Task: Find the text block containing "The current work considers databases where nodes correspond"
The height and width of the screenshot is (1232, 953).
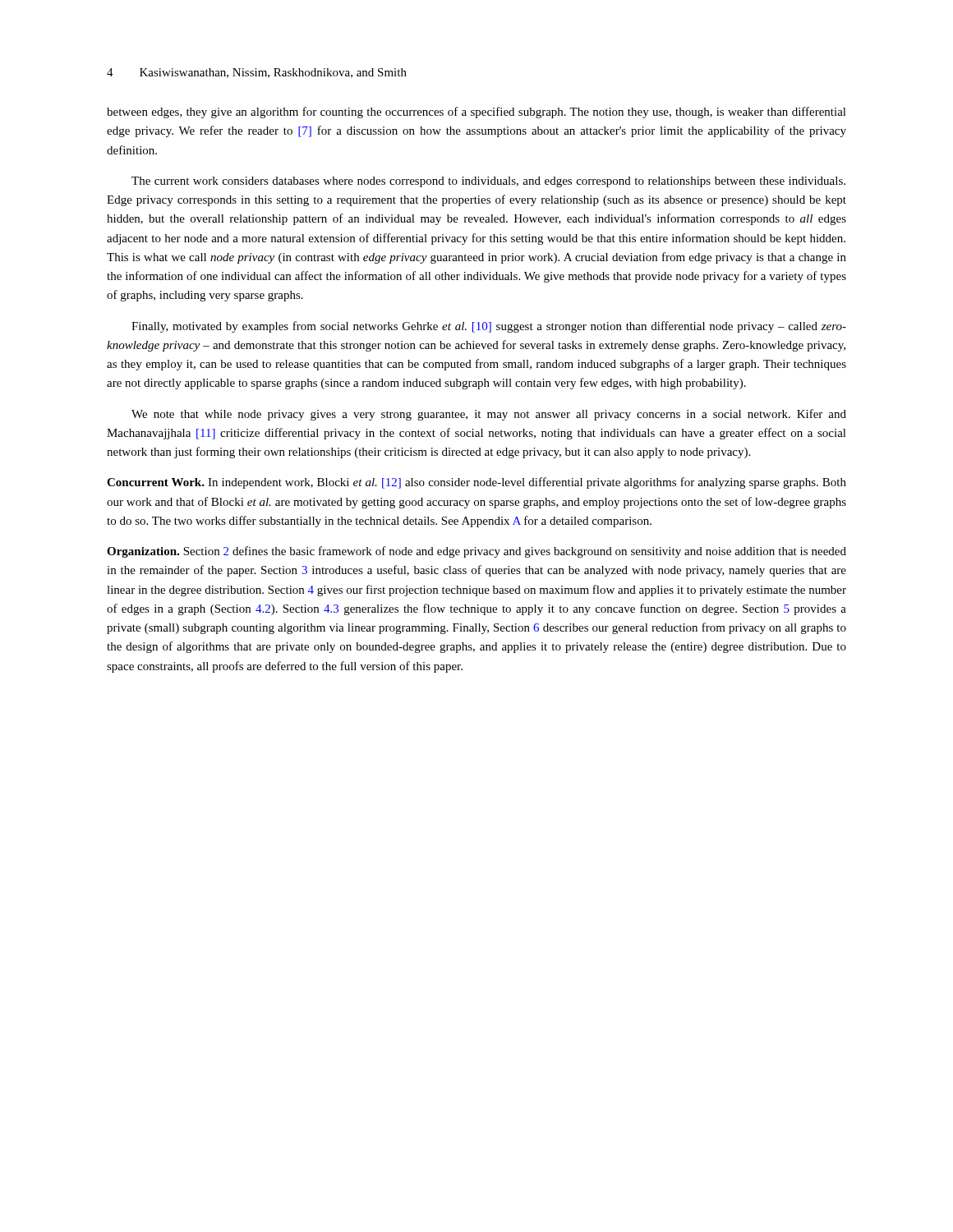Action: tap(476, 238)
